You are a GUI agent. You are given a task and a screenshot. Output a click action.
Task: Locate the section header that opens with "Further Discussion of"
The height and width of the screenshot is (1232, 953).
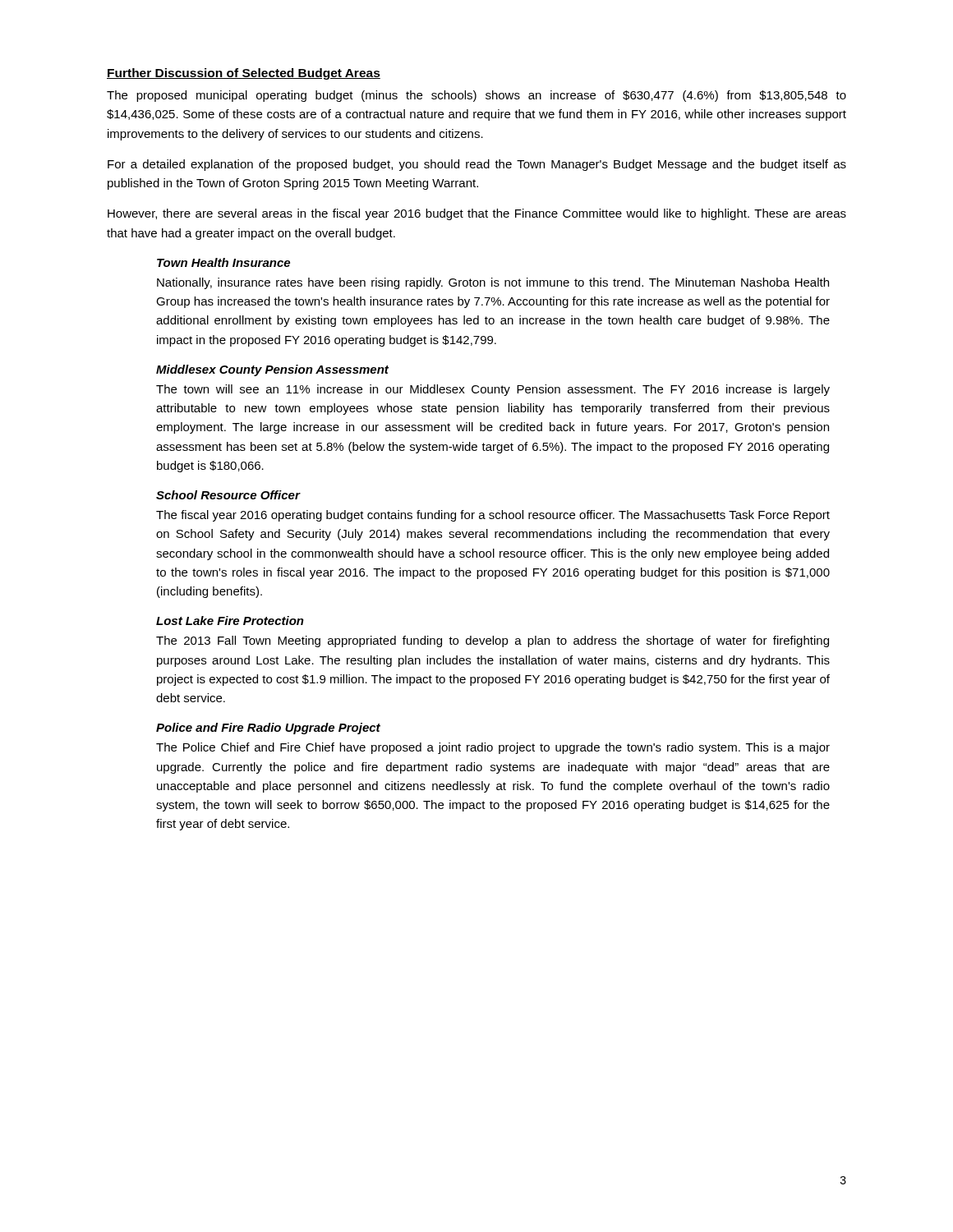pos(243,73)
